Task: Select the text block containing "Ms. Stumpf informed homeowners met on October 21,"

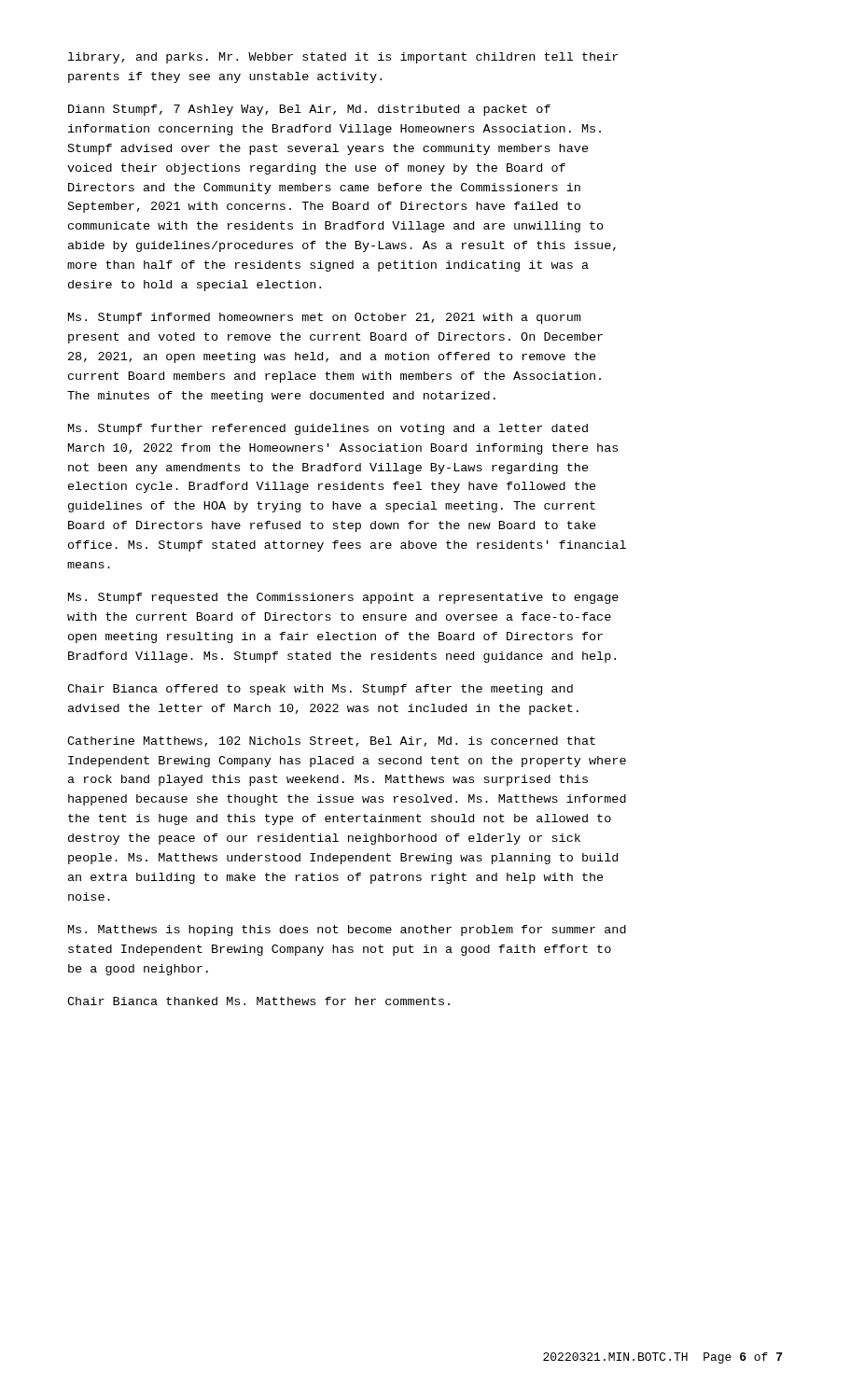Action: tap(335, 357)
